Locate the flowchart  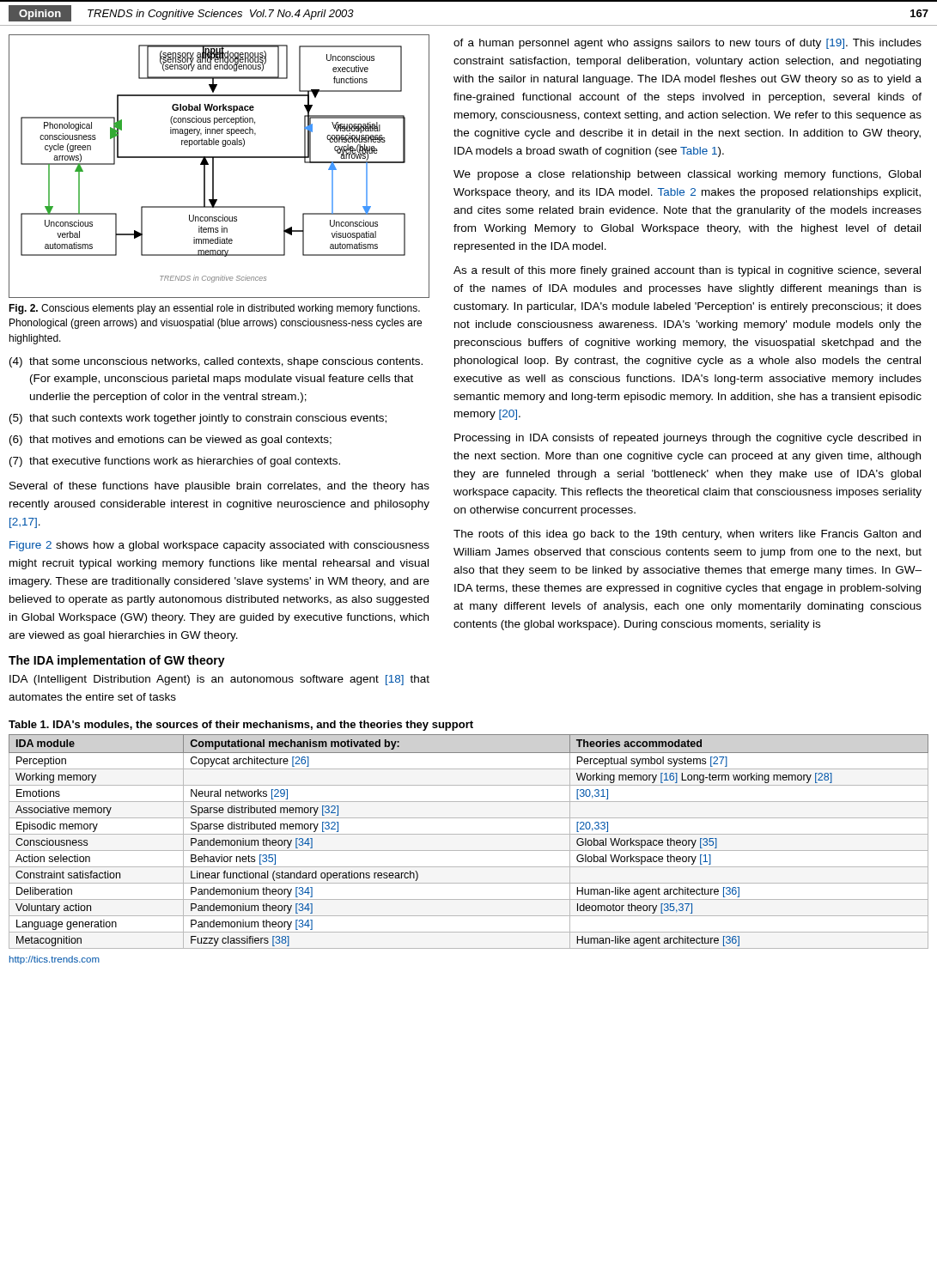pyautogui.click(x=219, y=166)
